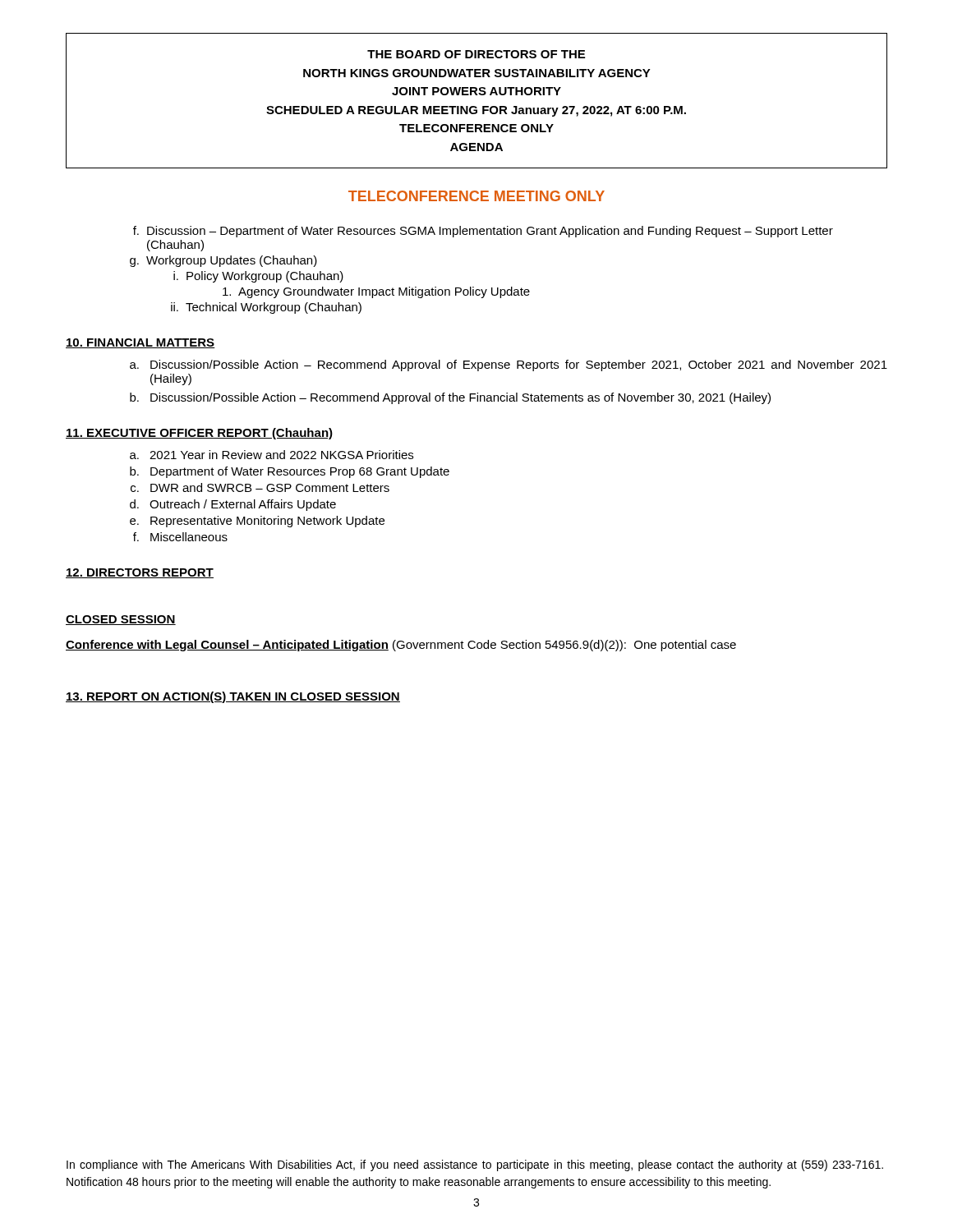Screen dimensions: 1232x953
Task: Find the passage starting "a. Discussion/Possible Action – Recommend Approval"
Action: [501, 371]
